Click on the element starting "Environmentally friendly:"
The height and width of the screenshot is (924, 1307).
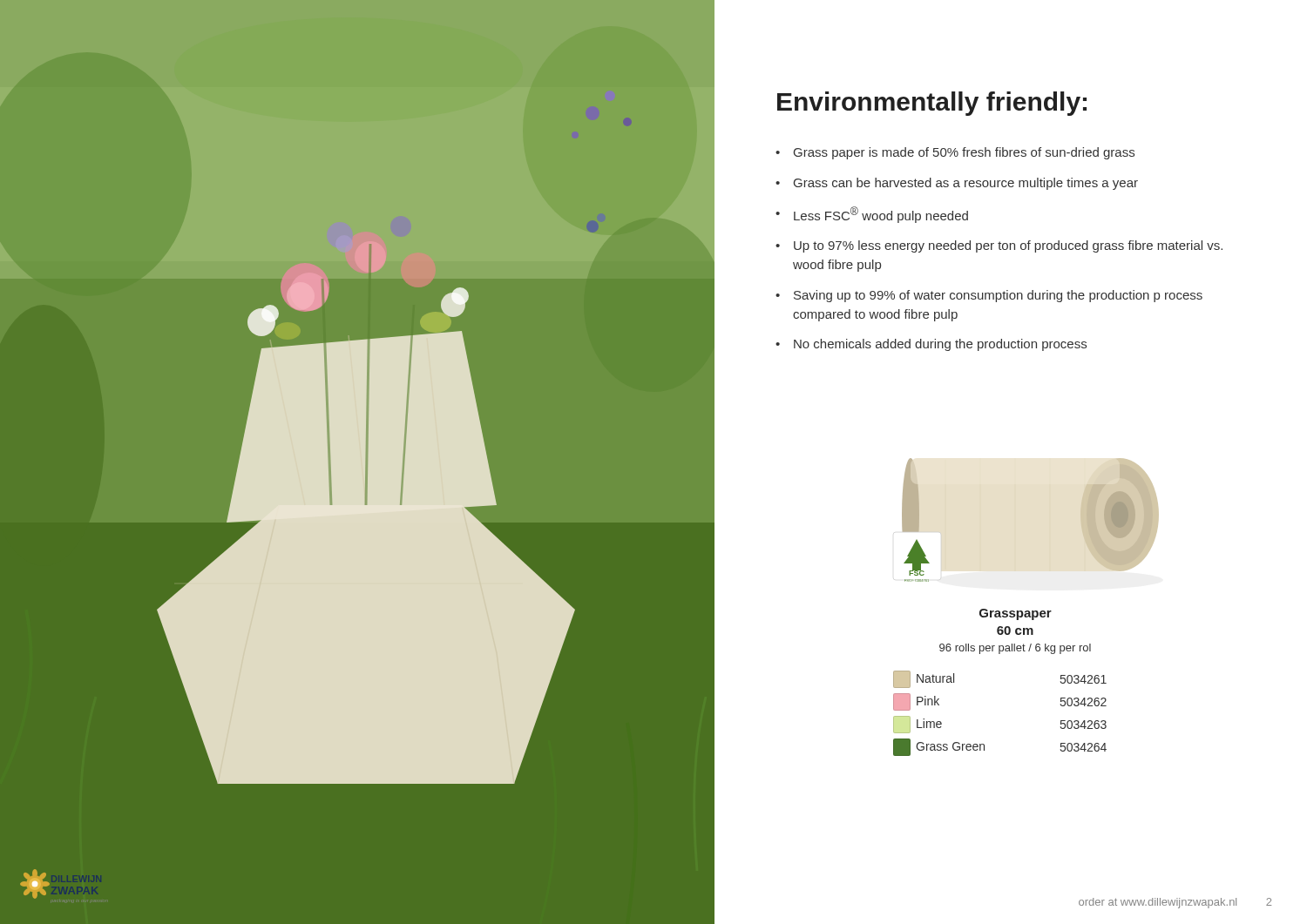pos(932,102)
